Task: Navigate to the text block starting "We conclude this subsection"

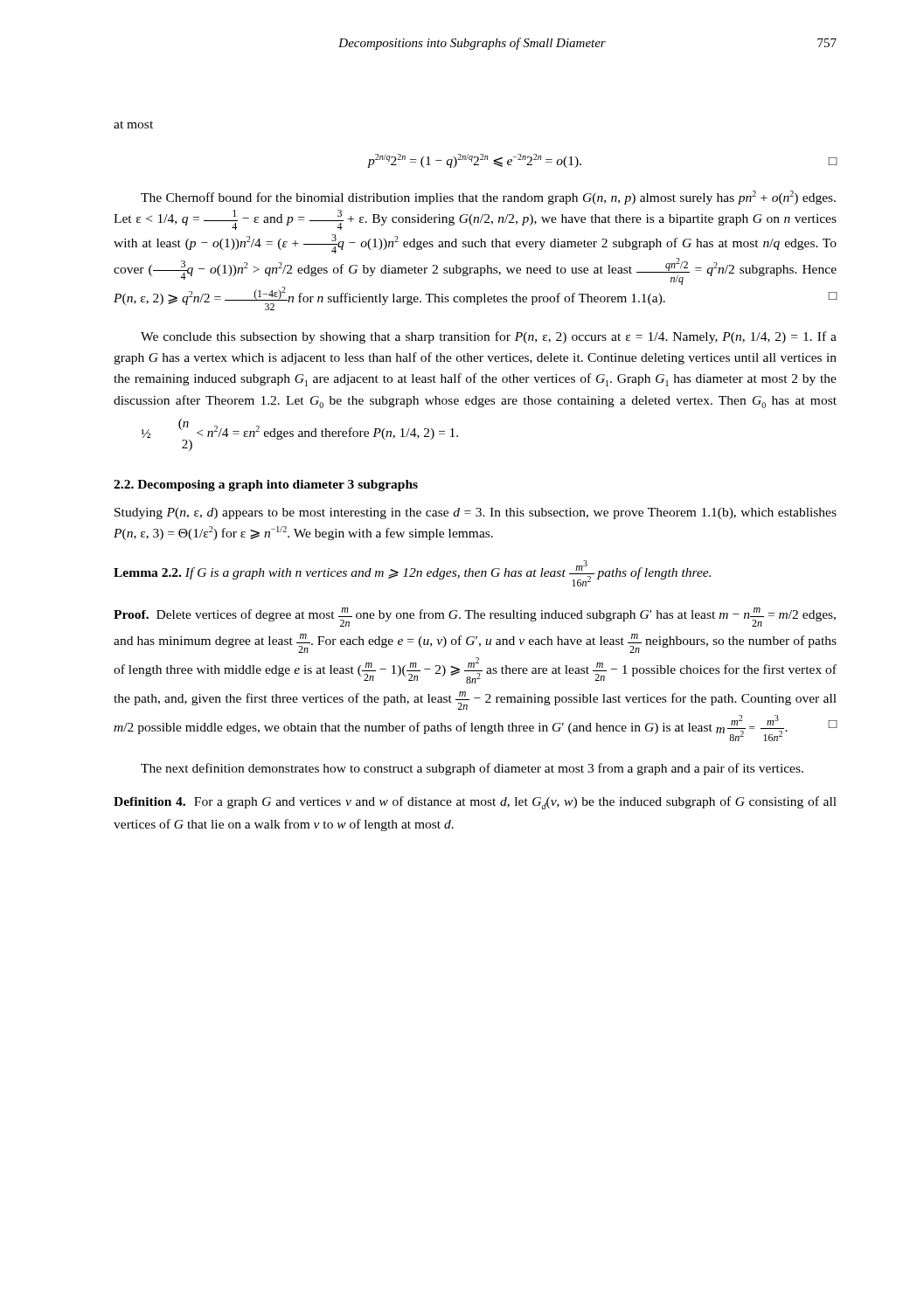Action: tap(475, 390)
